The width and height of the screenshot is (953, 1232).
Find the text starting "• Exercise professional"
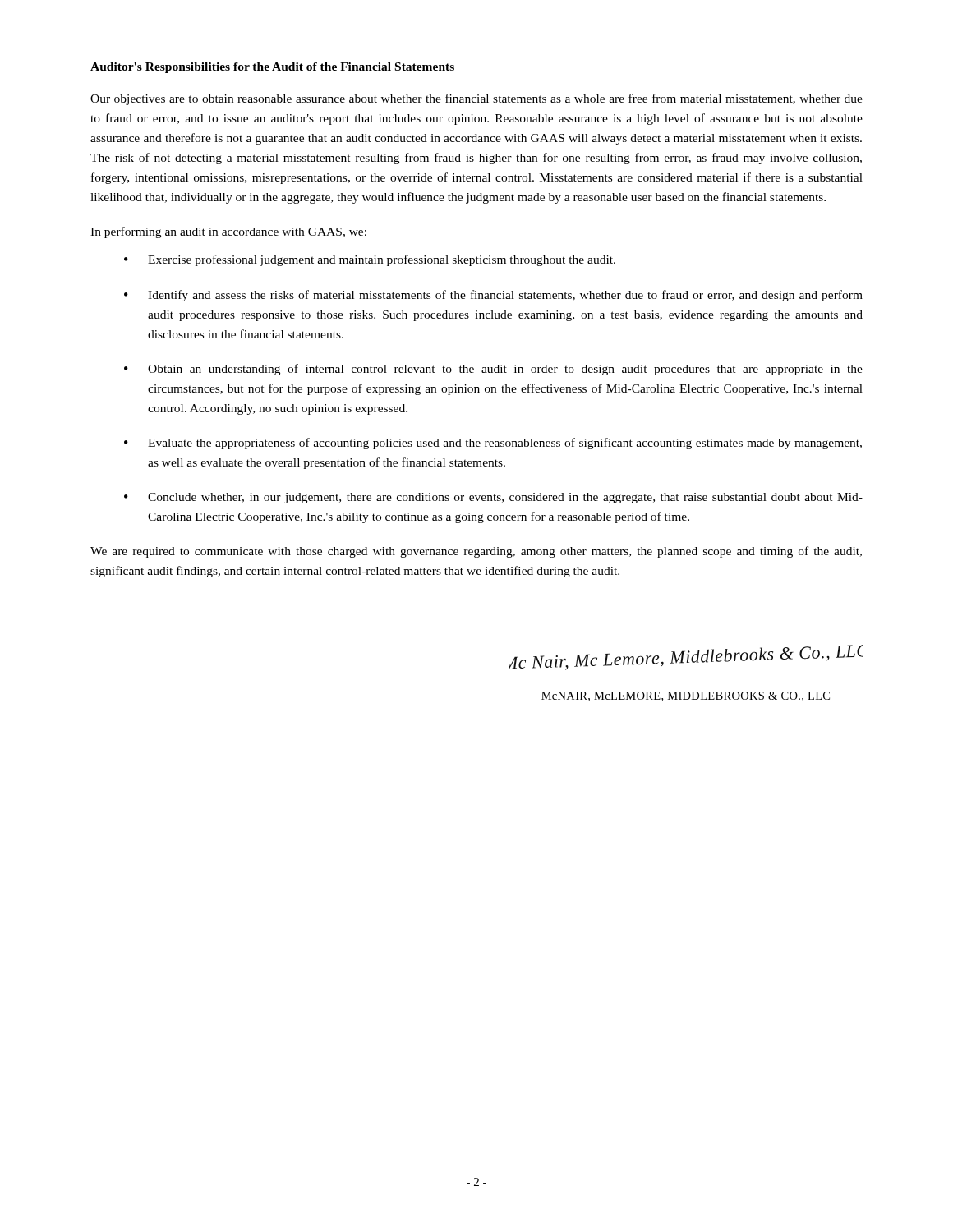[x=493, y=260]
